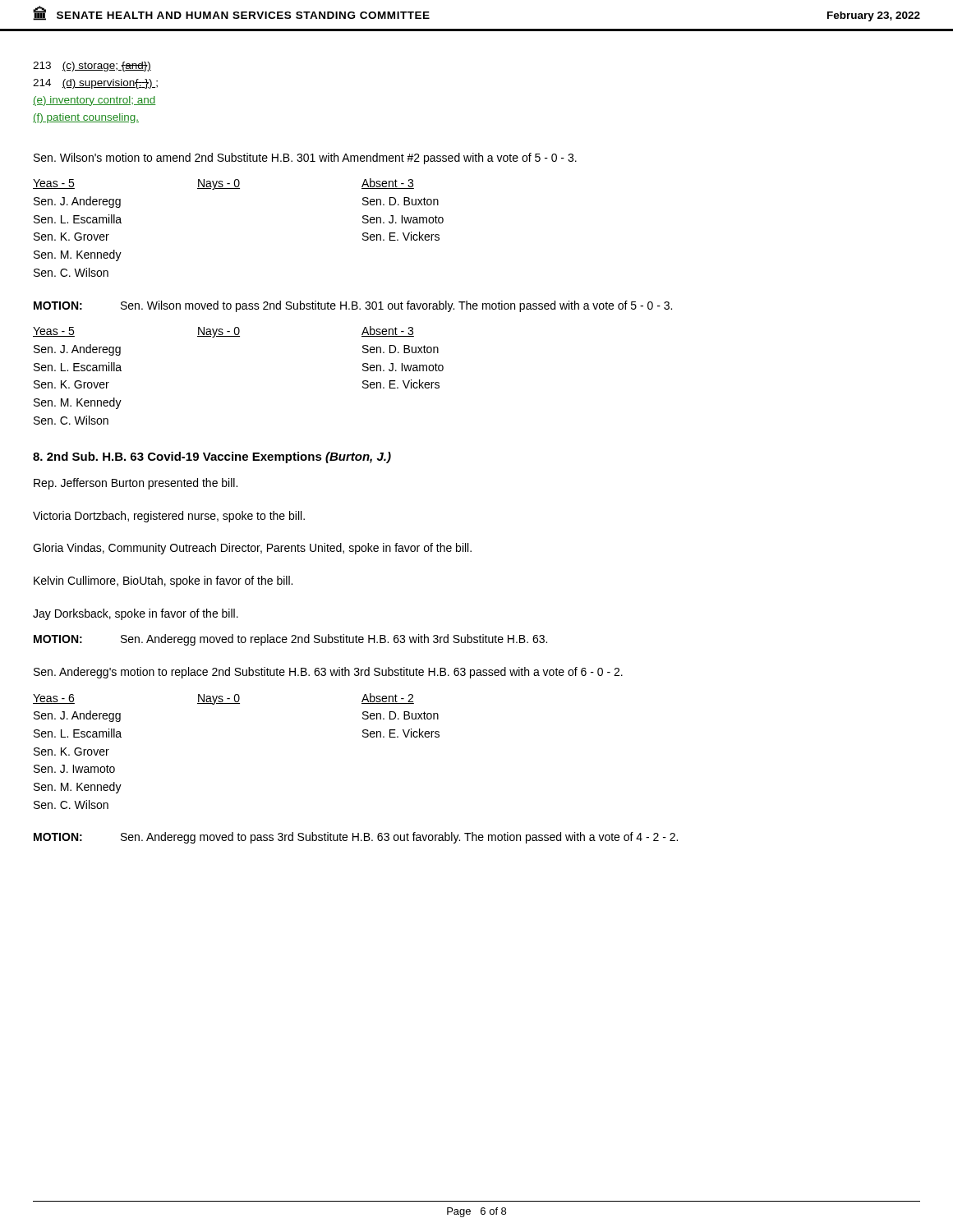
Task: Find the text starting "Gloria Vindas, Community Outreach Director, Parents United, spoke"
Action: coord(253,548)
